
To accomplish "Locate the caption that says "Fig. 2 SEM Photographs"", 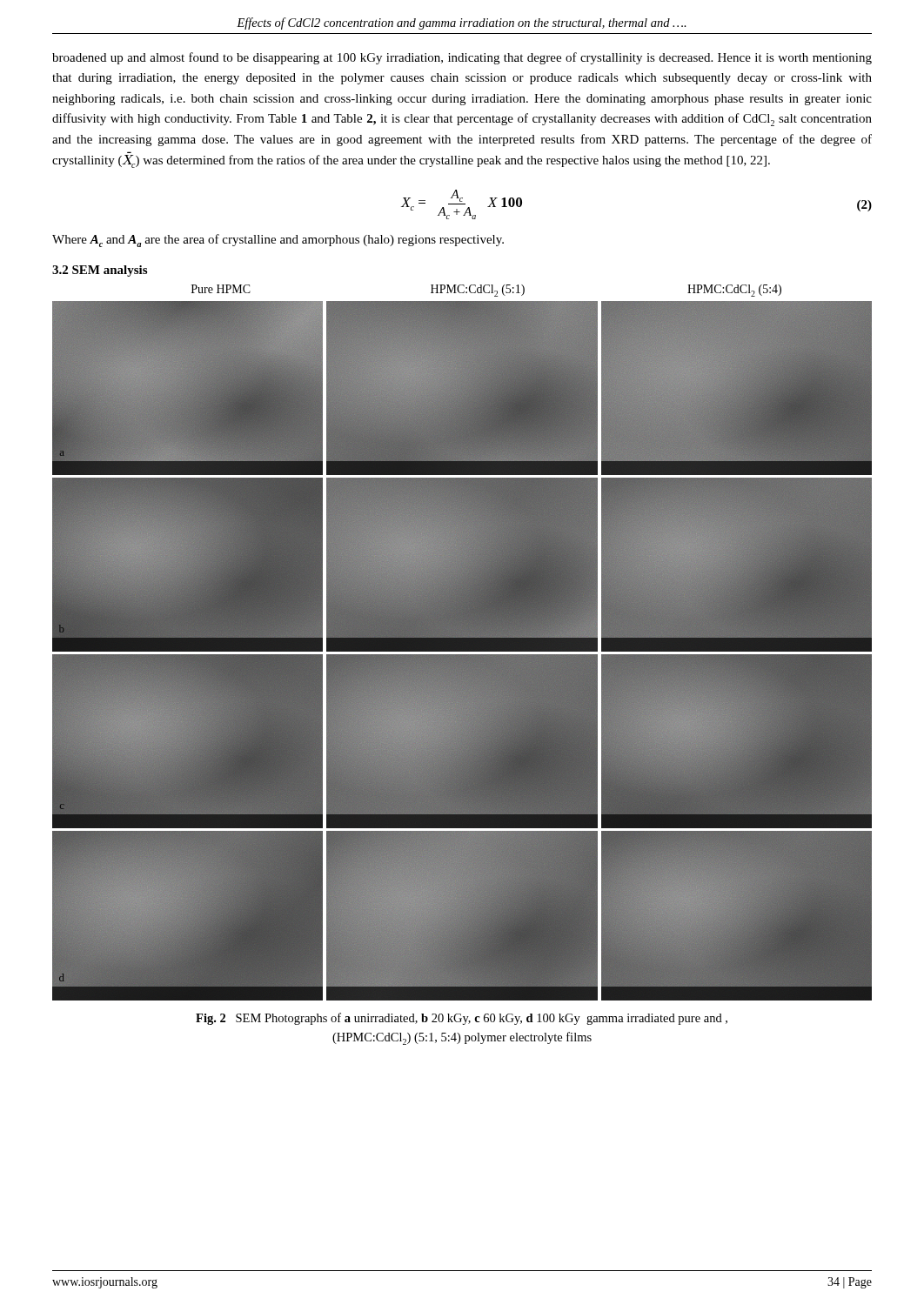I will 462,1028.
